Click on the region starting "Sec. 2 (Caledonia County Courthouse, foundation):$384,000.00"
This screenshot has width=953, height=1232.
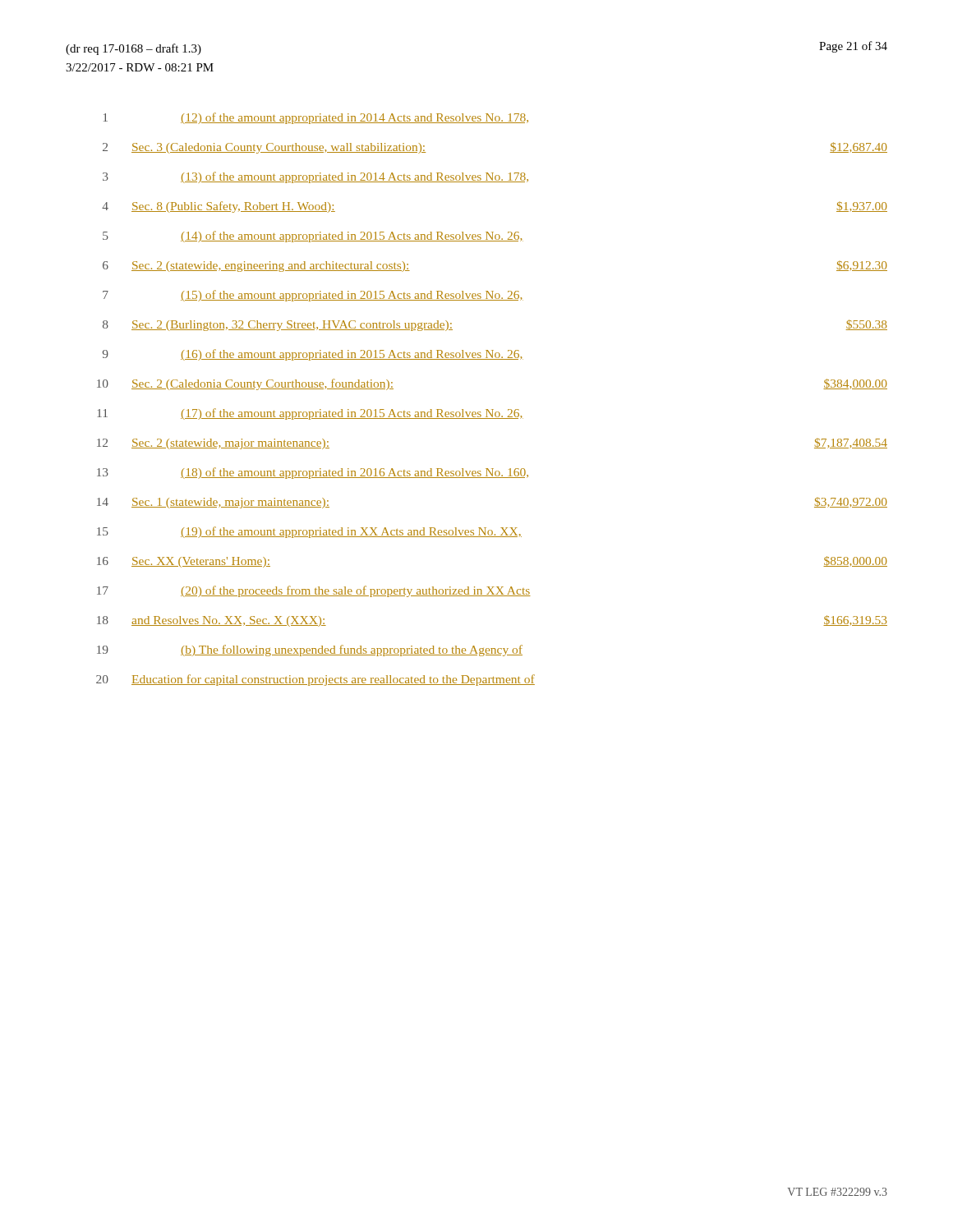click(x=290, y=383)
